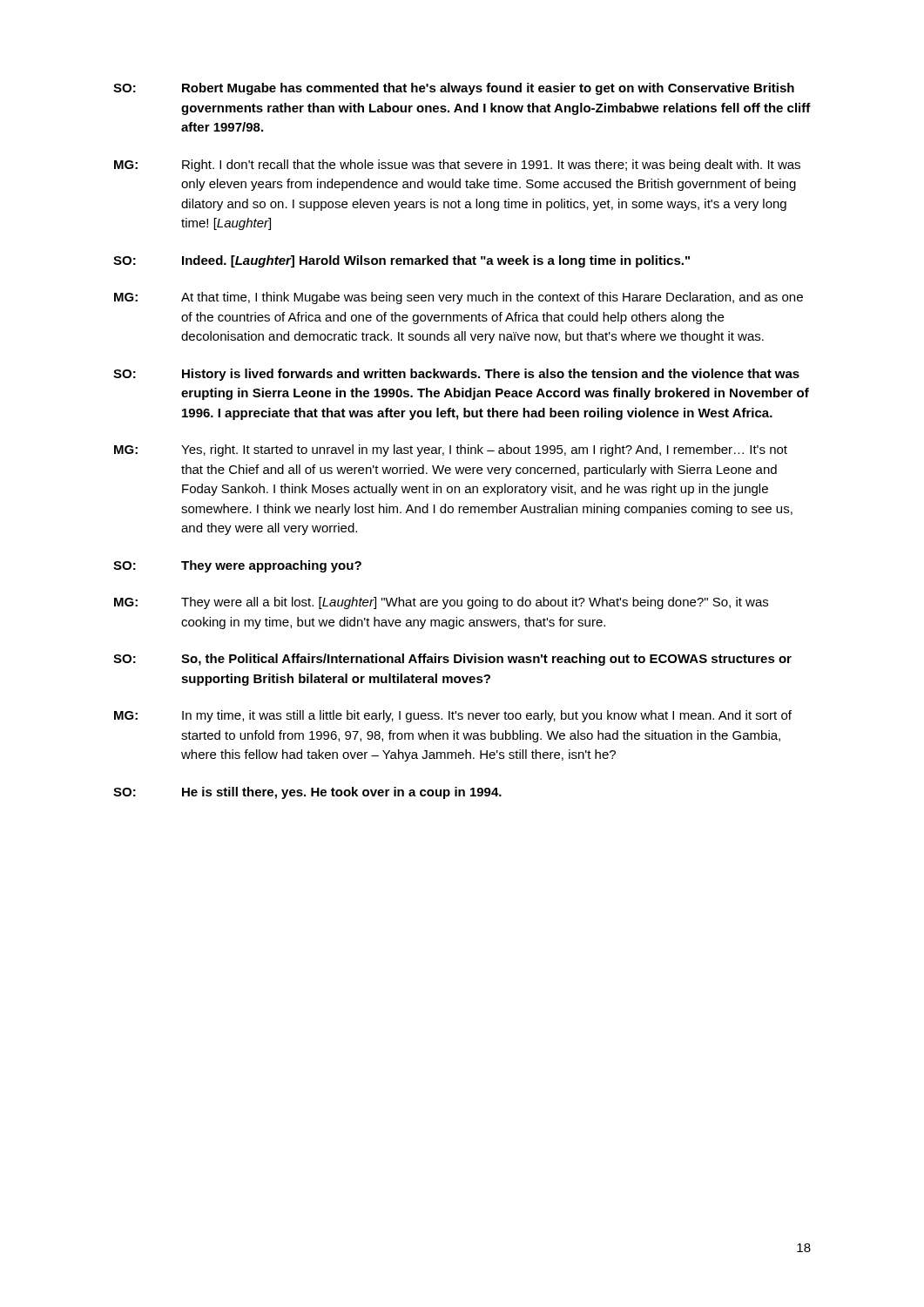Locate the list item containing "SO: They were"
Viewport: 924px width, 1307px height.
[x=237, y=566]
